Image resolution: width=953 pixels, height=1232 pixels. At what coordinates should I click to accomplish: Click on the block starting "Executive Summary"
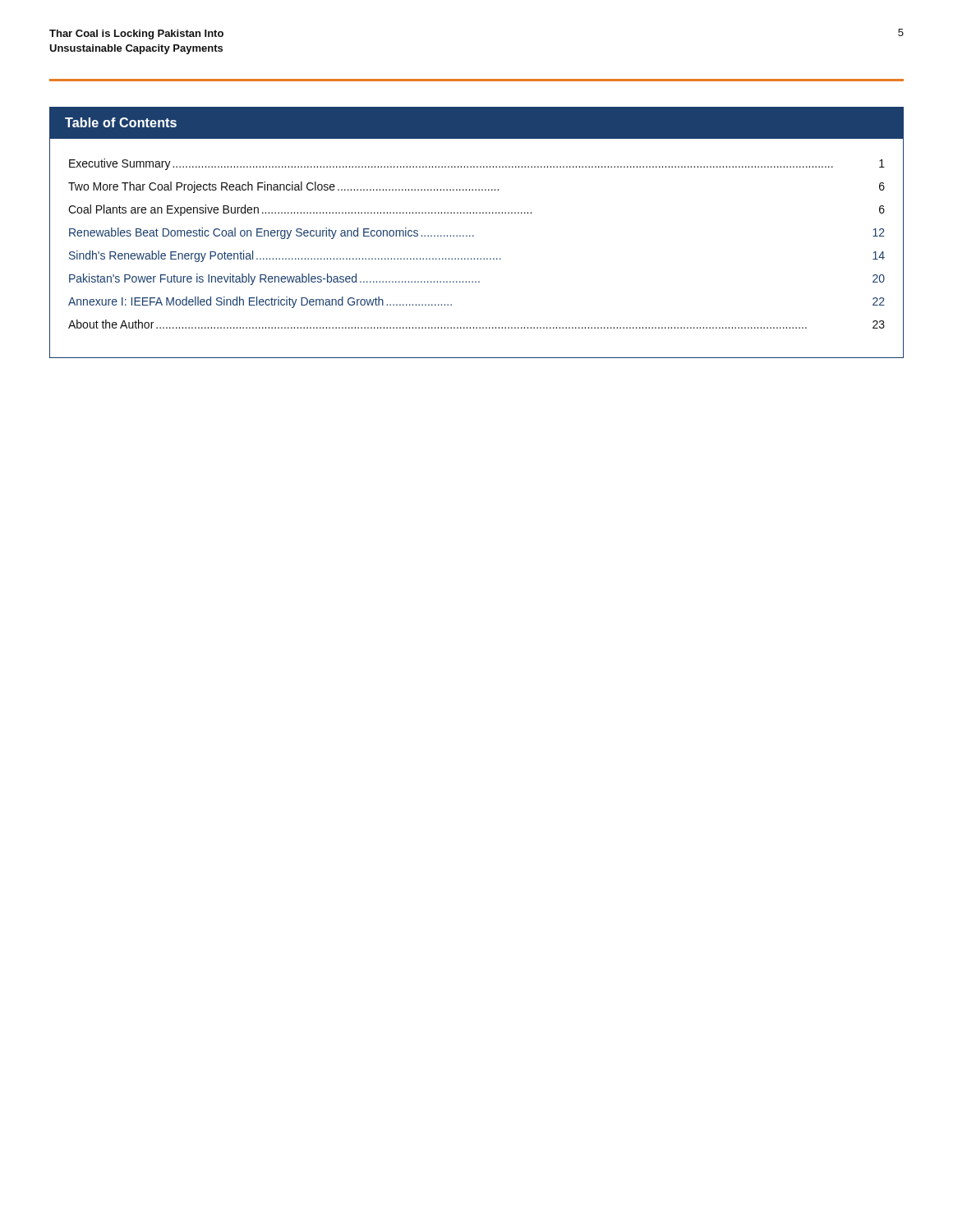[476, 163]
